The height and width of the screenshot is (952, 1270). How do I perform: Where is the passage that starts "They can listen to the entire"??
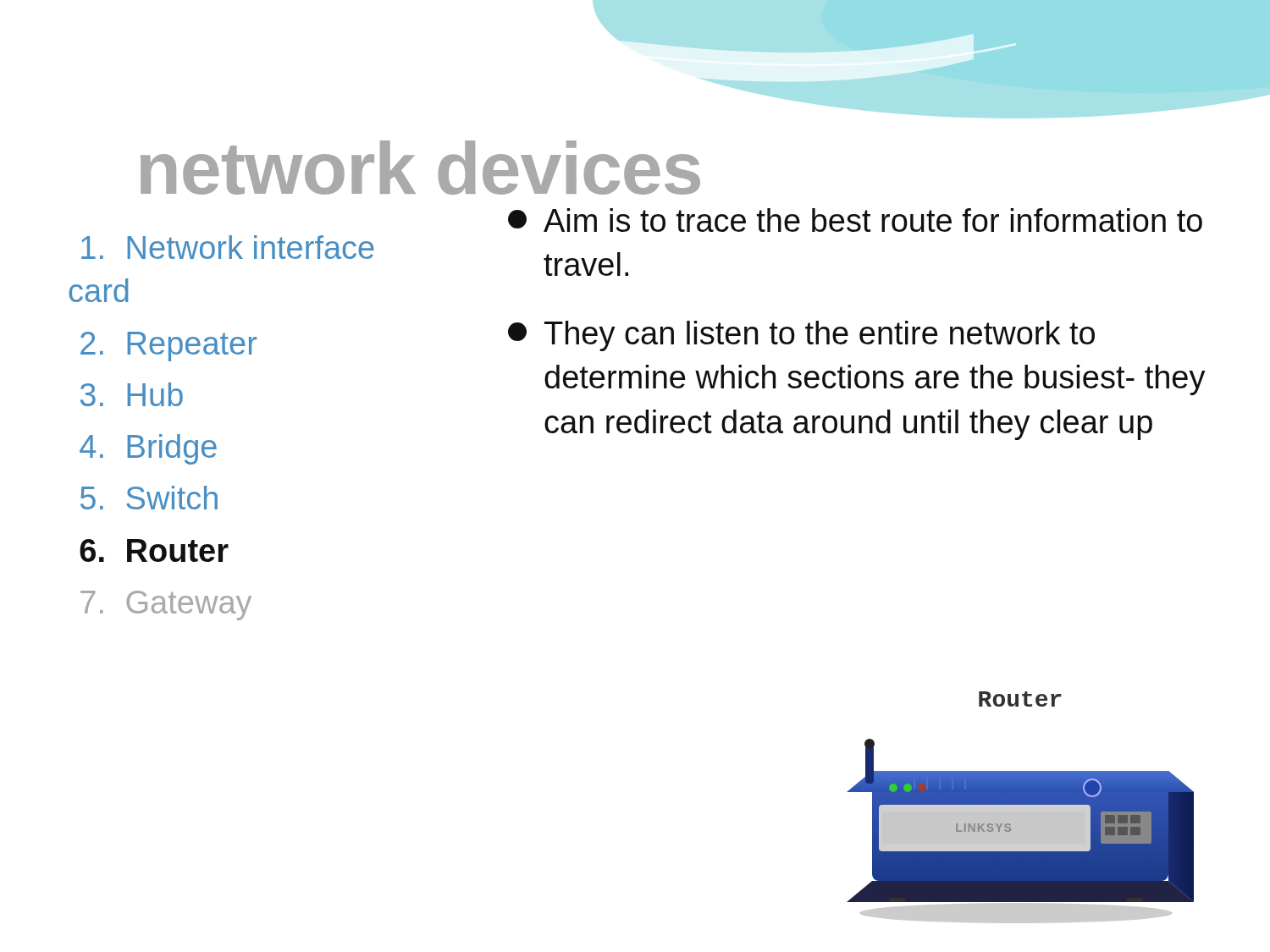tap(859, 378)
